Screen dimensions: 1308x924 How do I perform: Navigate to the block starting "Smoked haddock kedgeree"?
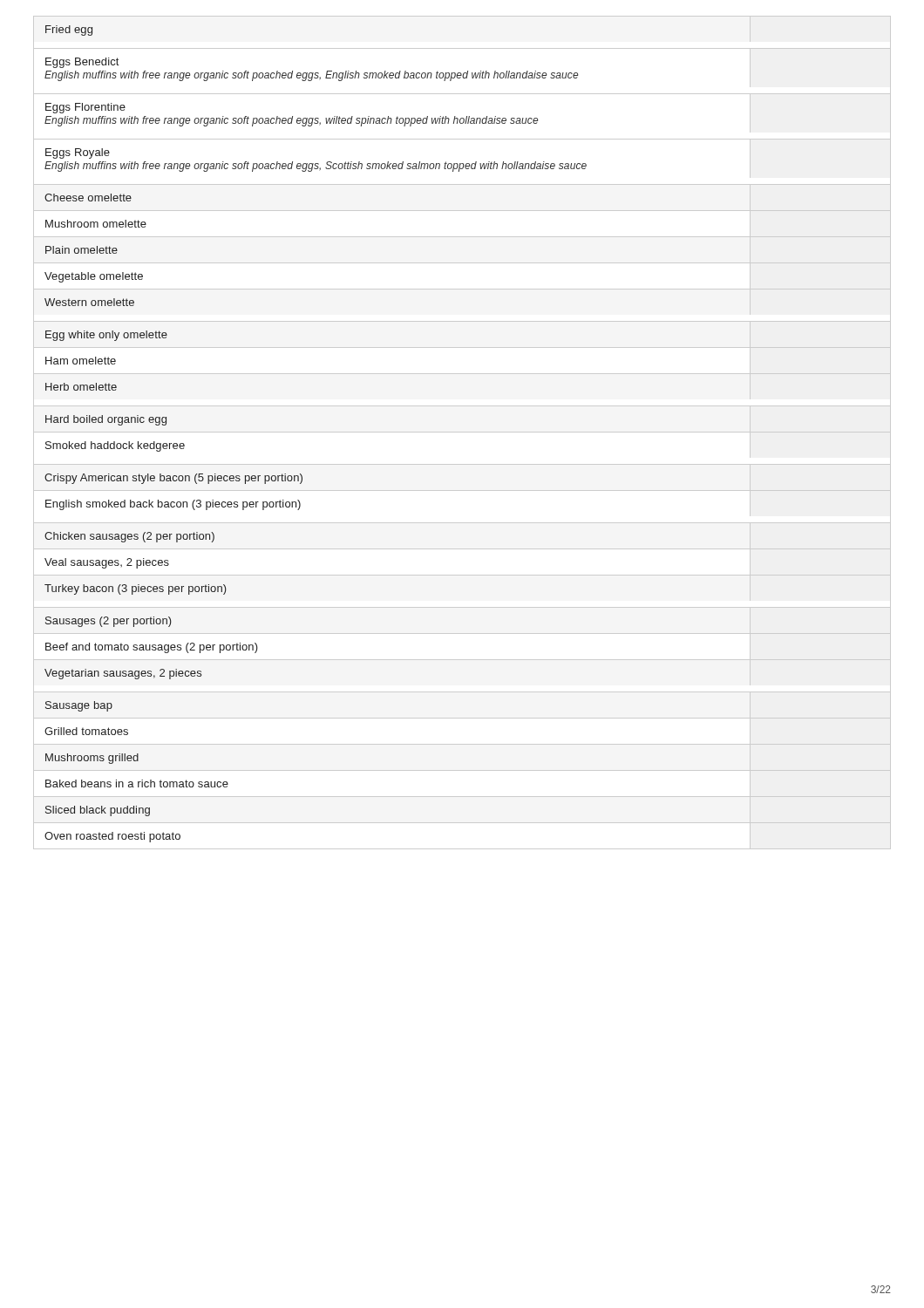click(x=462, y=445)
